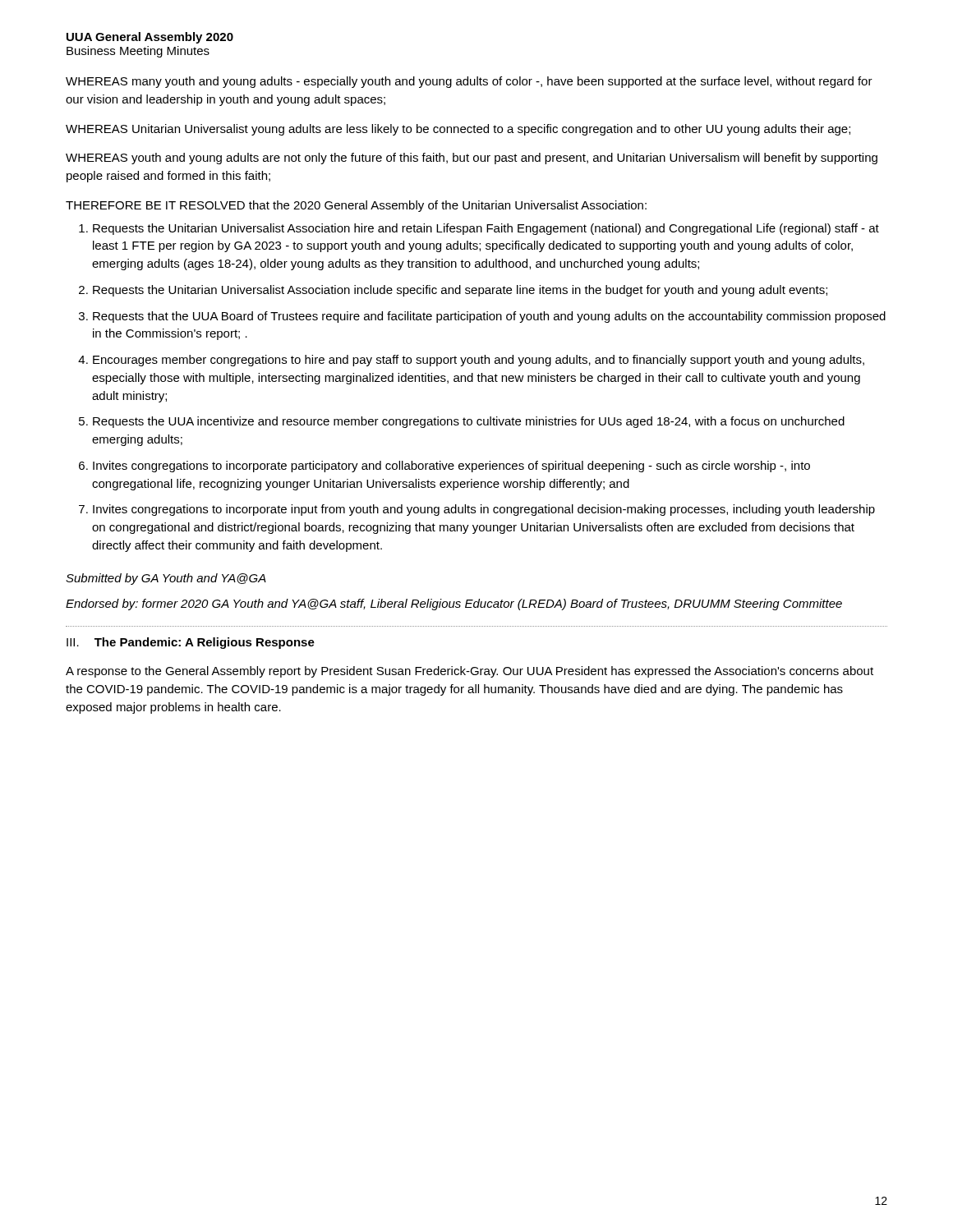Viewport: 953px width, 1232px height.
Task: Find the element starting "Encourages member congregations to hire and pay staff"
Action: [x=479, y=377]
